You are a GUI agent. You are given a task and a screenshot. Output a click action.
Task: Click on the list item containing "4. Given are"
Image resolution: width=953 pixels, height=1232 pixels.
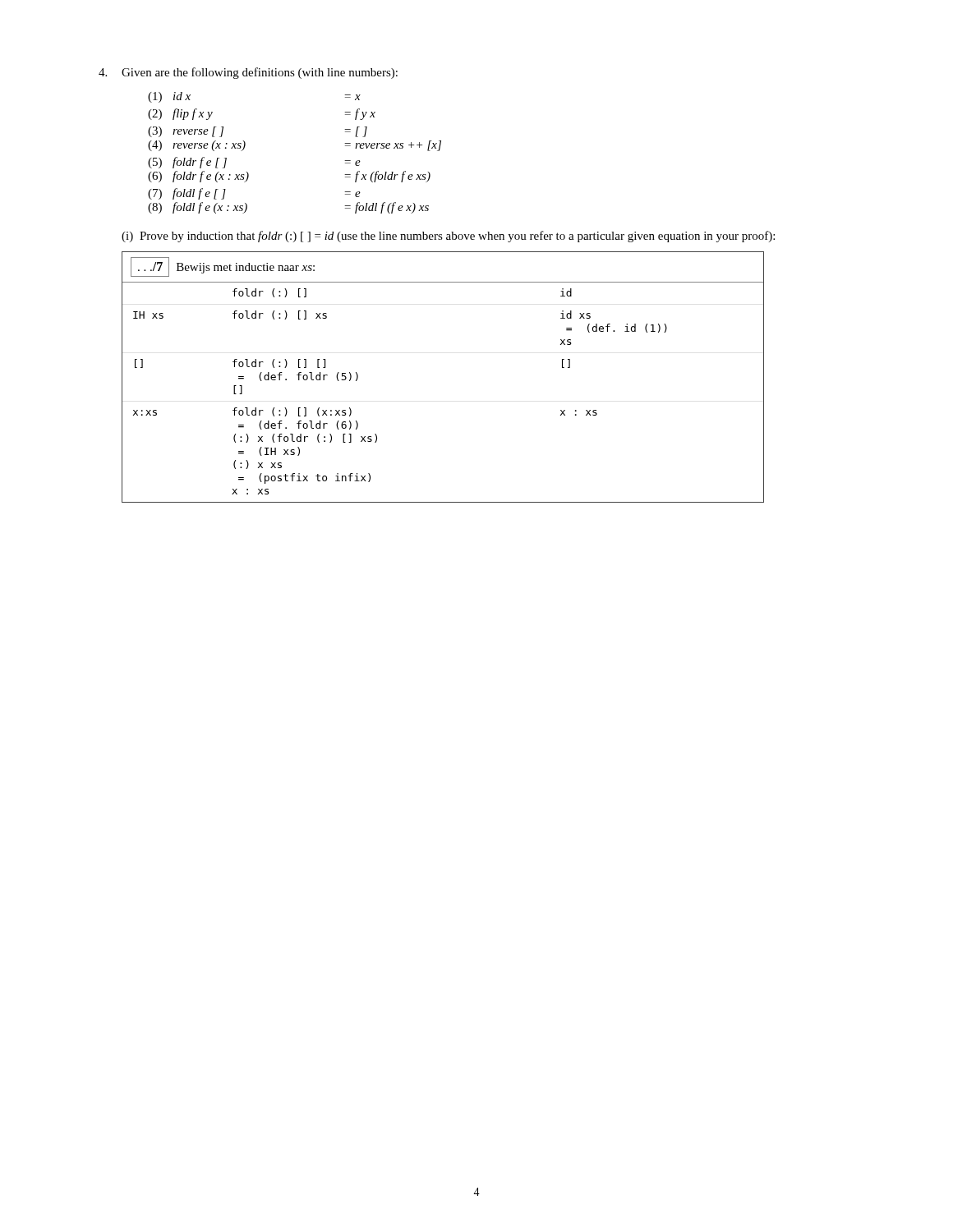(248, 73)
